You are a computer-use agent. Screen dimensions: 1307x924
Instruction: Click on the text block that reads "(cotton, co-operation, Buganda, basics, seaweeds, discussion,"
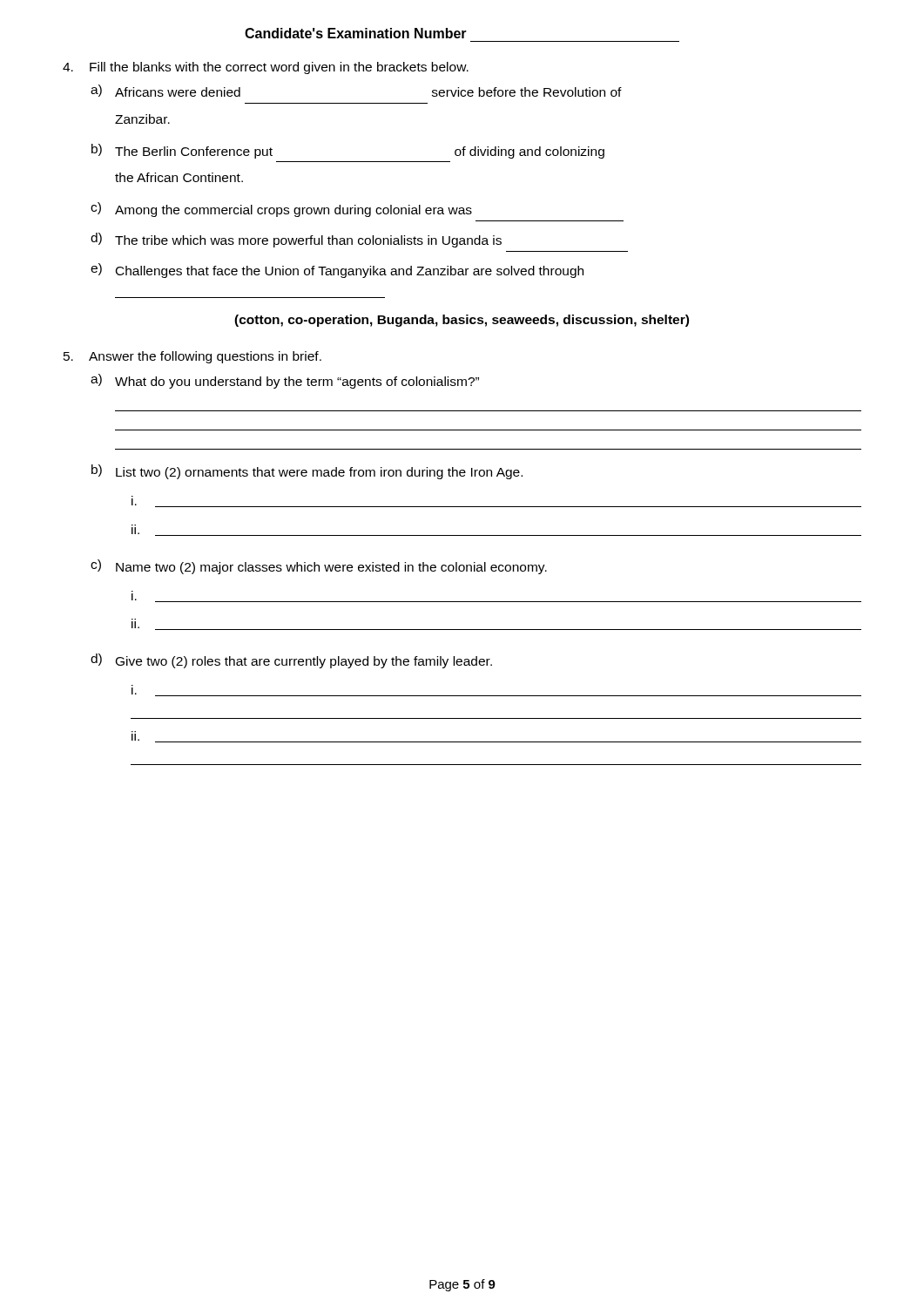coord(462,319)
